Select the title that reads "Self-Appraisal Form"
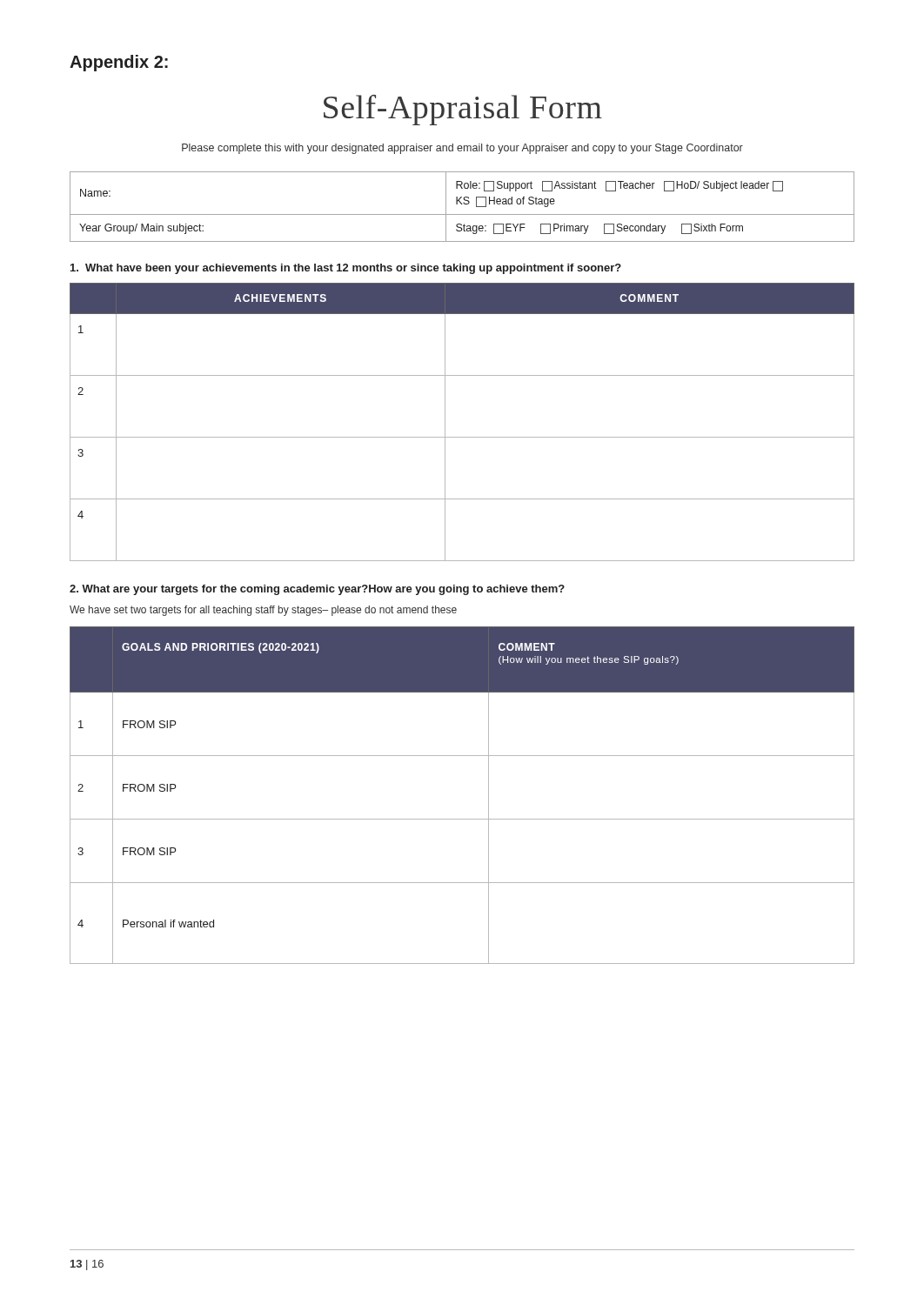Viewport: 924px width, 1305px height. [x=462, y=107]
